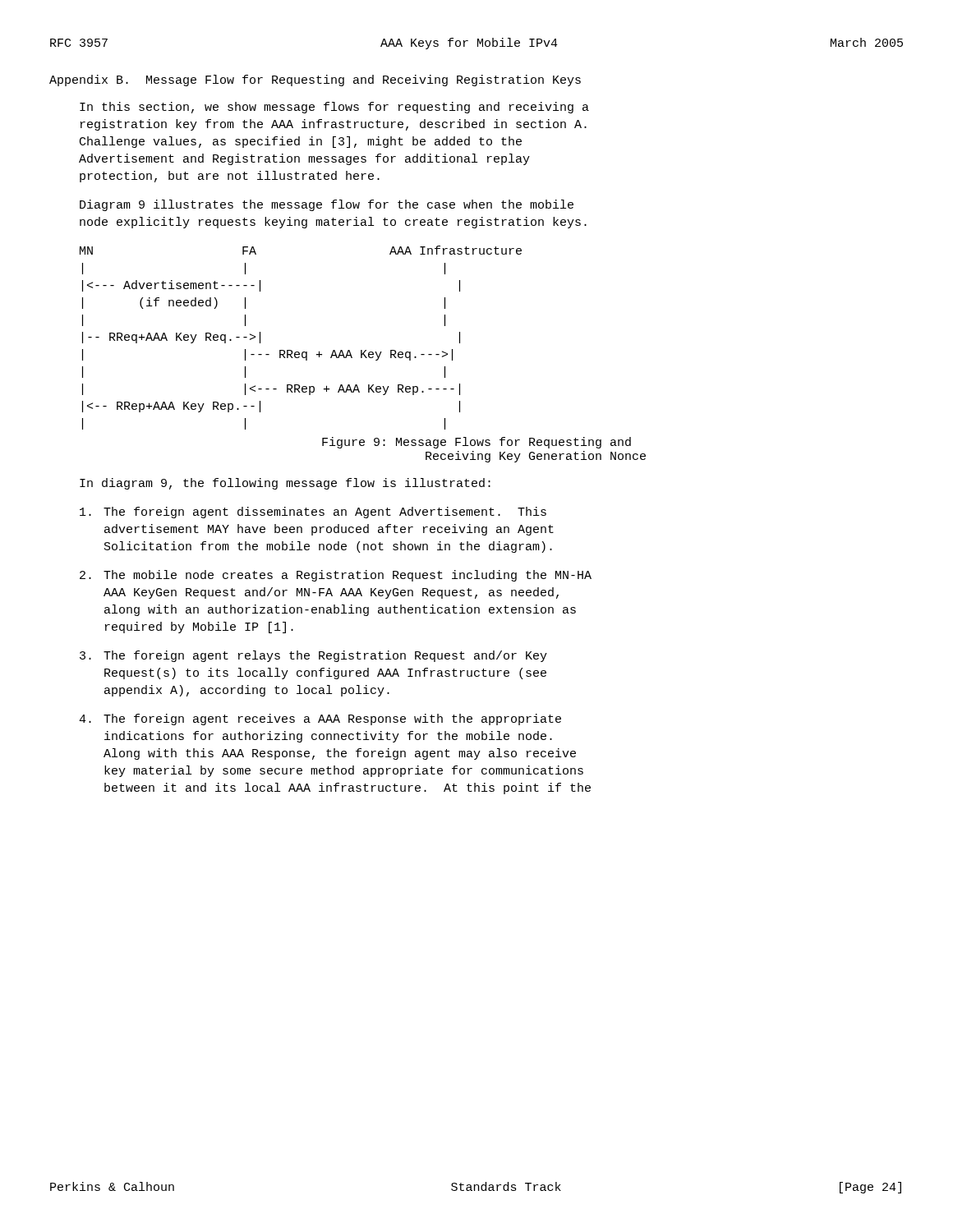The height and width of the screenshot is (1232, 953).
Task: Locate the element starting "In this section, we show"
Action: 334,142
